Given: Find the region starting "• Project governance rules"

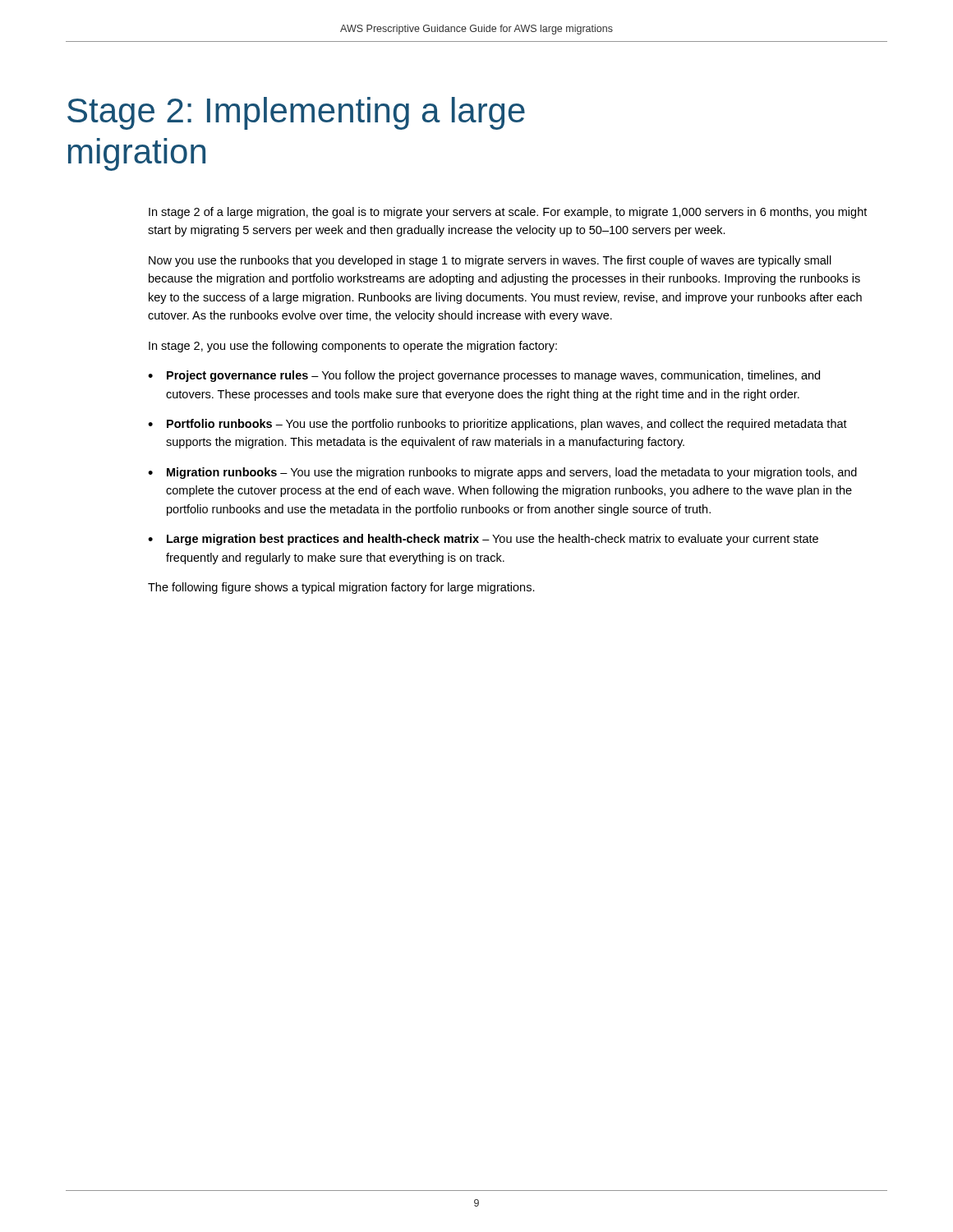Looking at the screenshot, I should pyautogui.click(x=509, y=385).
